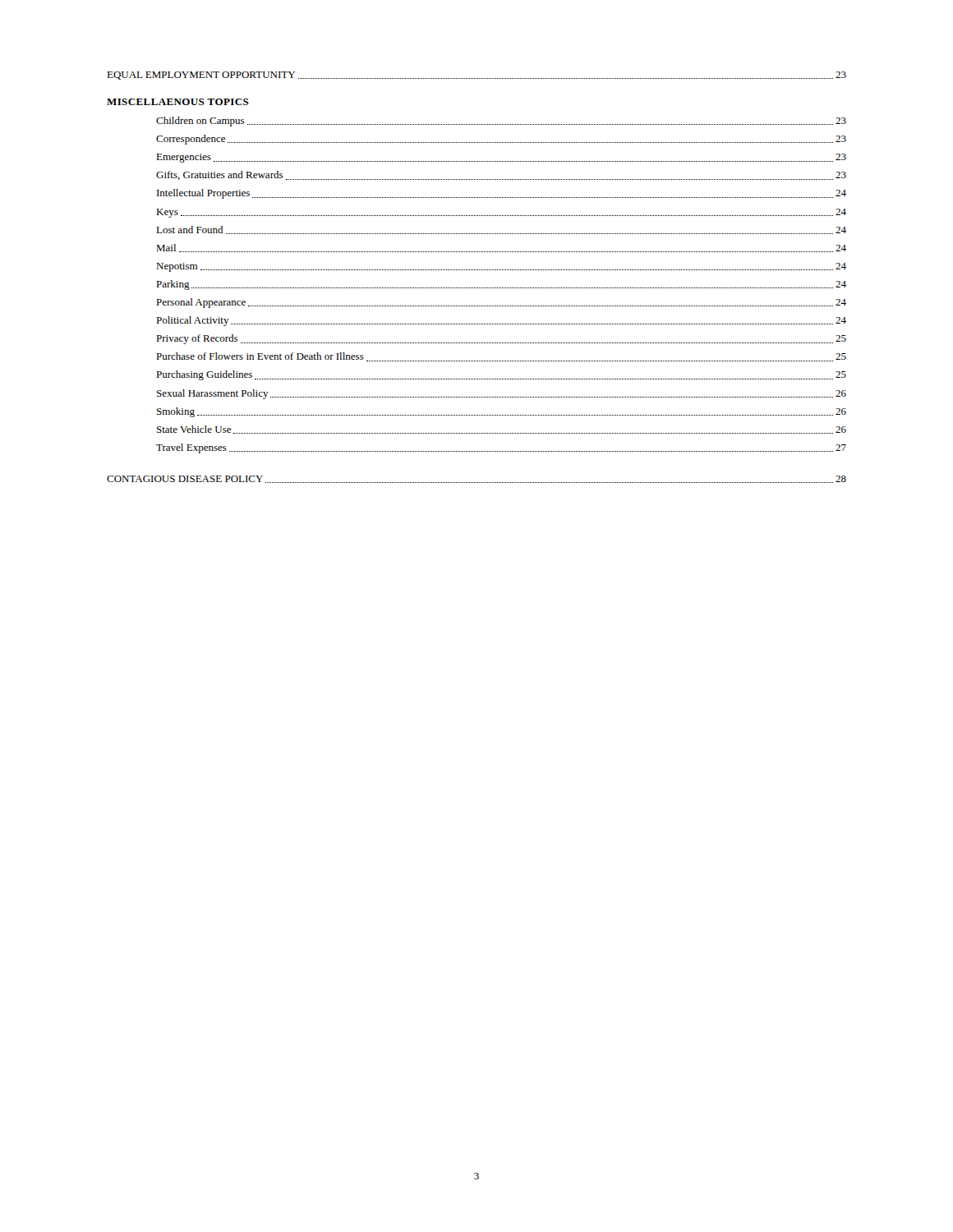Where does it say "Keys 24"?

[x=501, y=212]
